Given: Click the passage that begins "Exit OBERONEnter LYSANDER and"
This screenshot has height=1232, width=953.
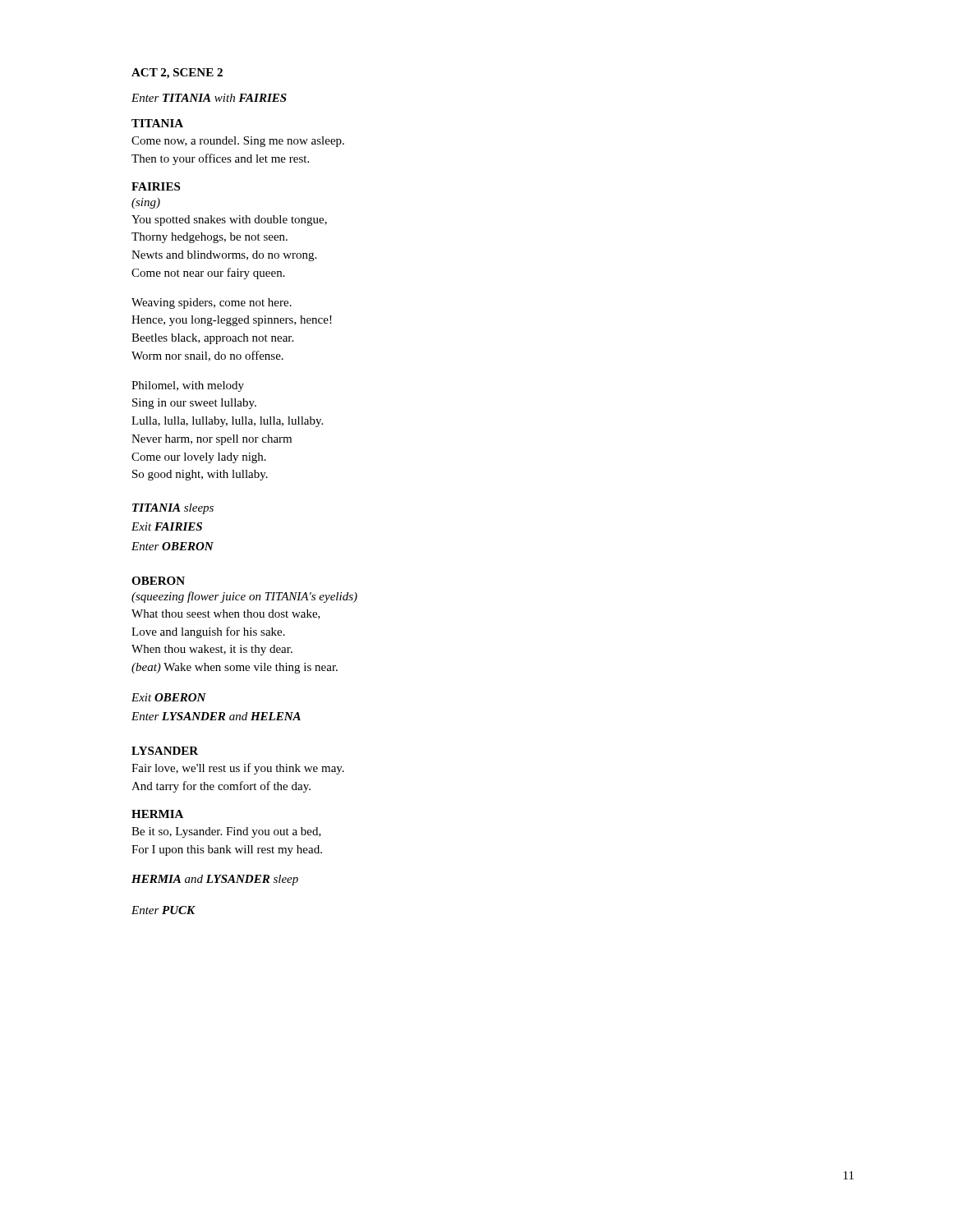Looking at the screenshot, I should 169,697.
